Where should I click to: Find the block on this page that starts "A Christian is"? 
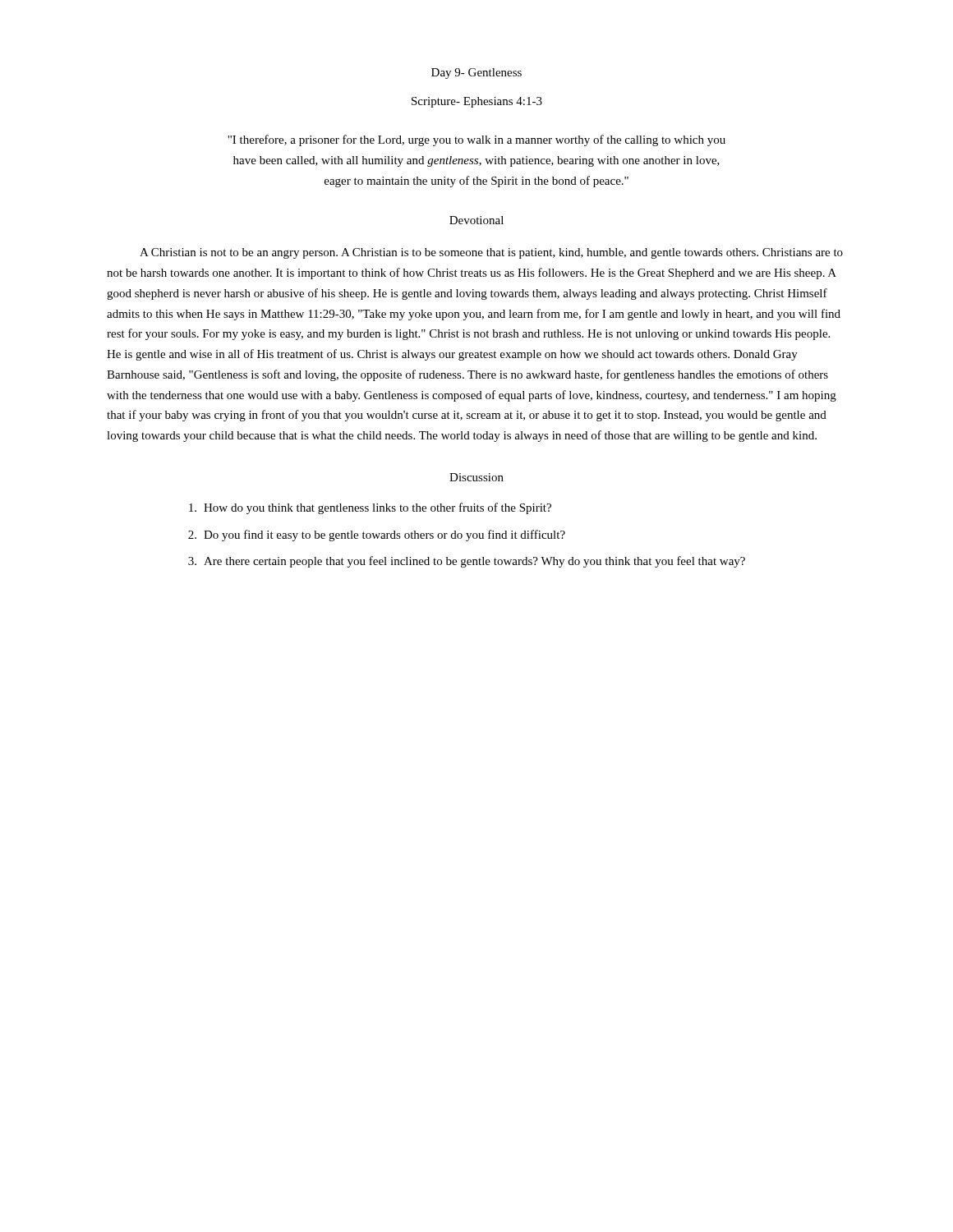point(476,344)
